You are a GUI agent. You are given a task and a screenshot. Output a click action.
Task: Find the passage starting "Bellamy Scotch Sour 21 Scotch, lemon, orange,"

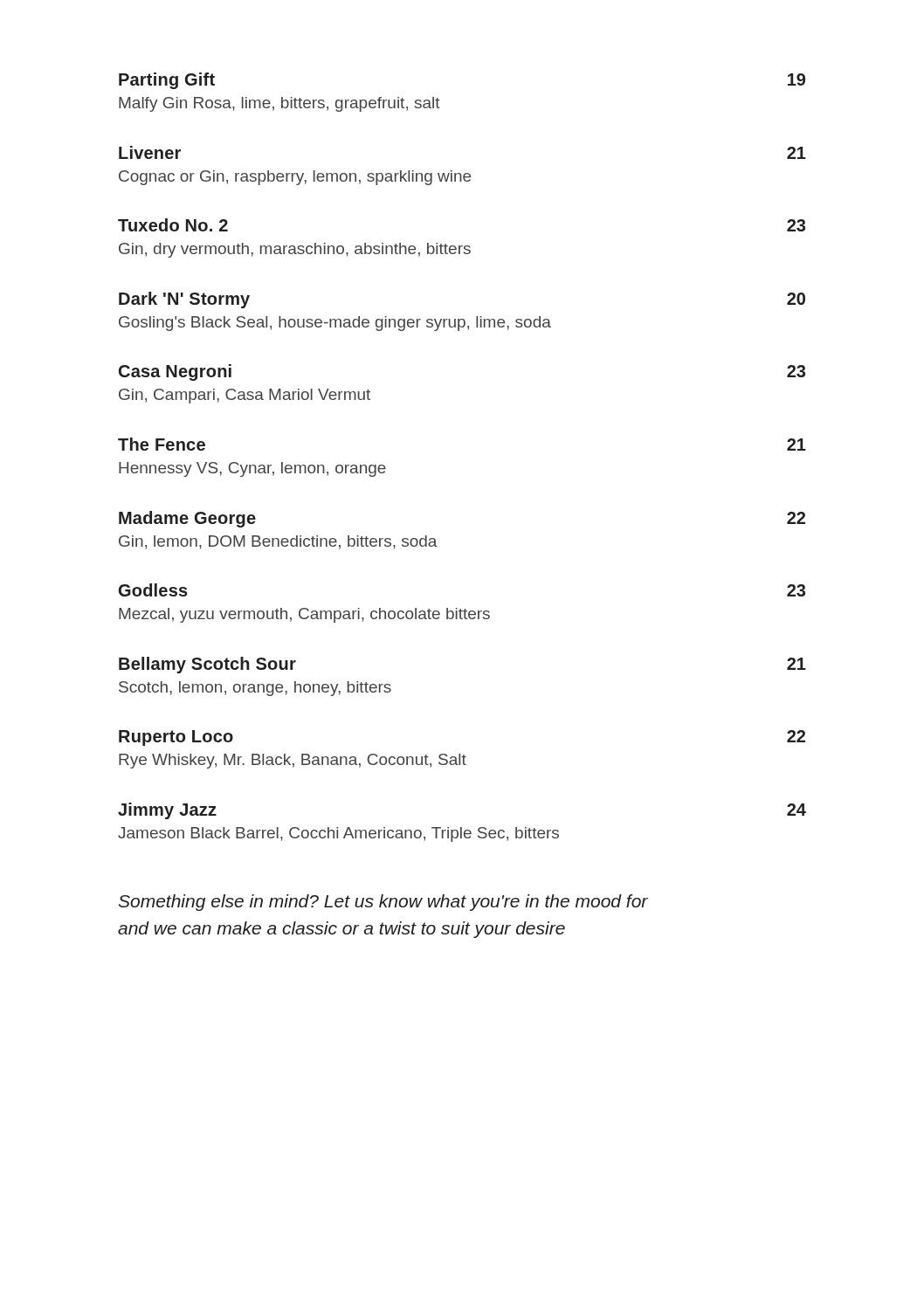[x=207, y=664]
